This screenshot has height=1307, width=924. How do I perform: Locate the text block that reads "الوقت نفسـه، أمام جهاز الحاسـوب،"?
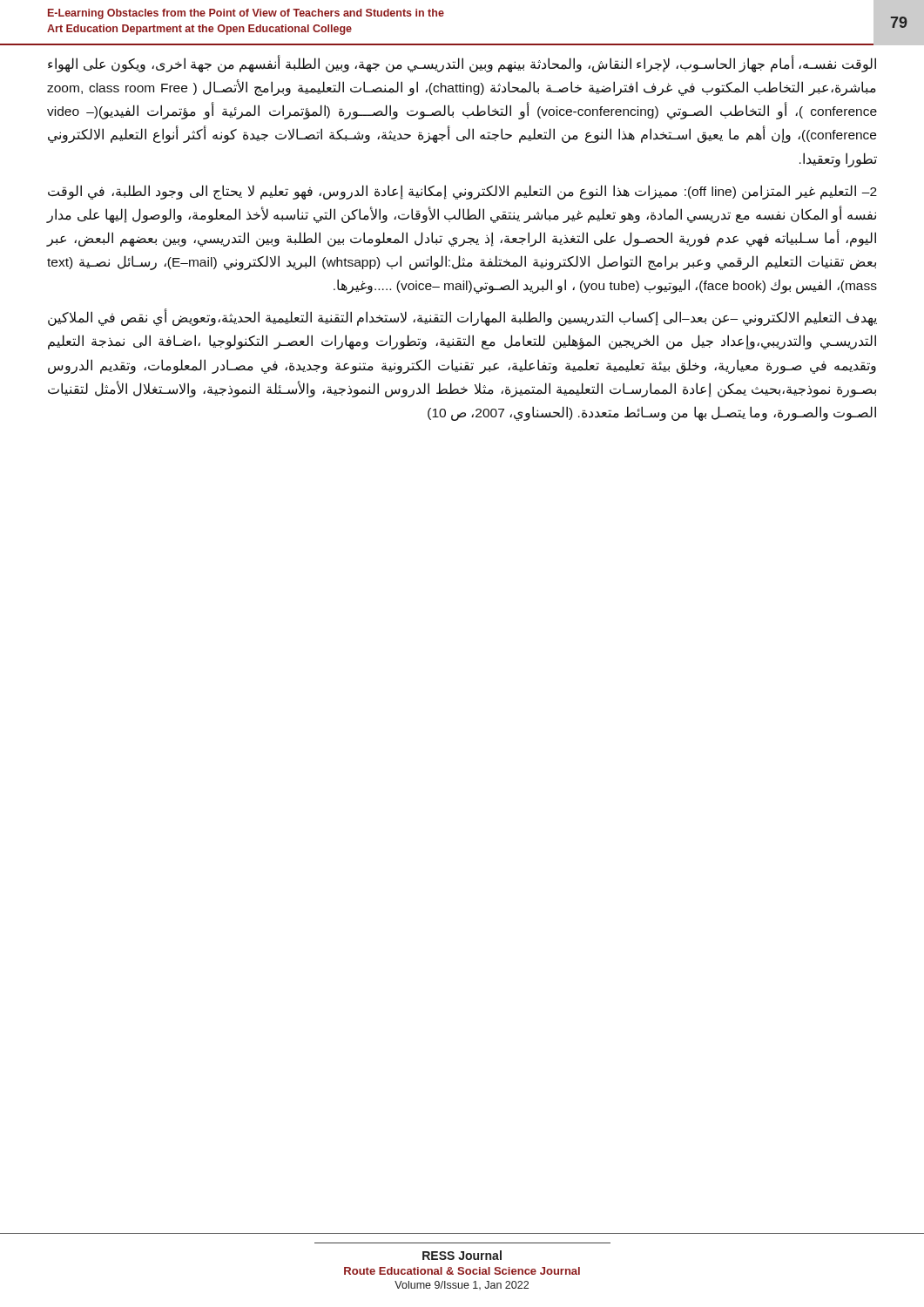point(462,111)
